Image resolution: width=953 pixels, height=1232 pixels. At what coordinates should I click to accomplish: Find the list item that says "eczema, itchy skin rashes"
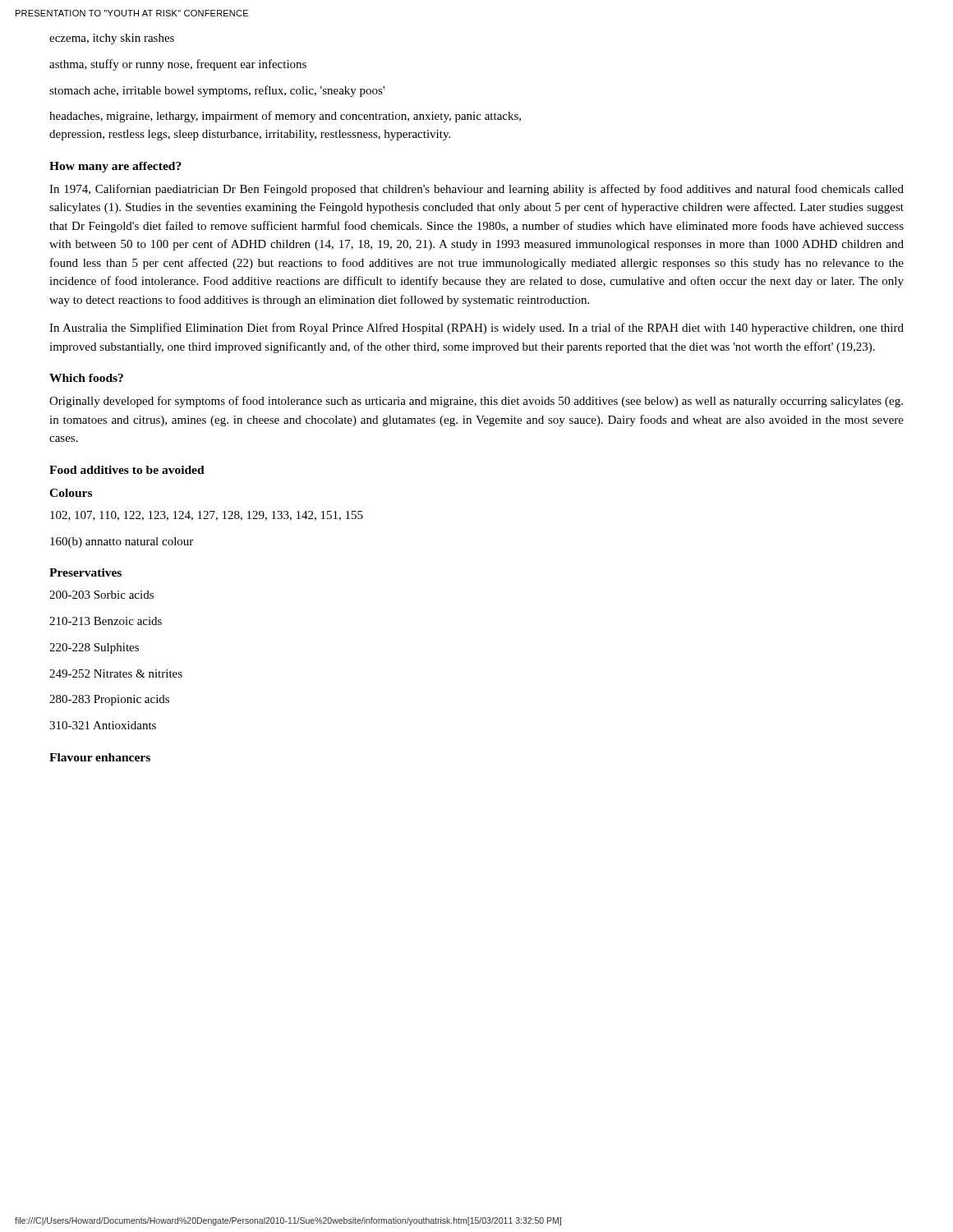(x=112, y=38)
